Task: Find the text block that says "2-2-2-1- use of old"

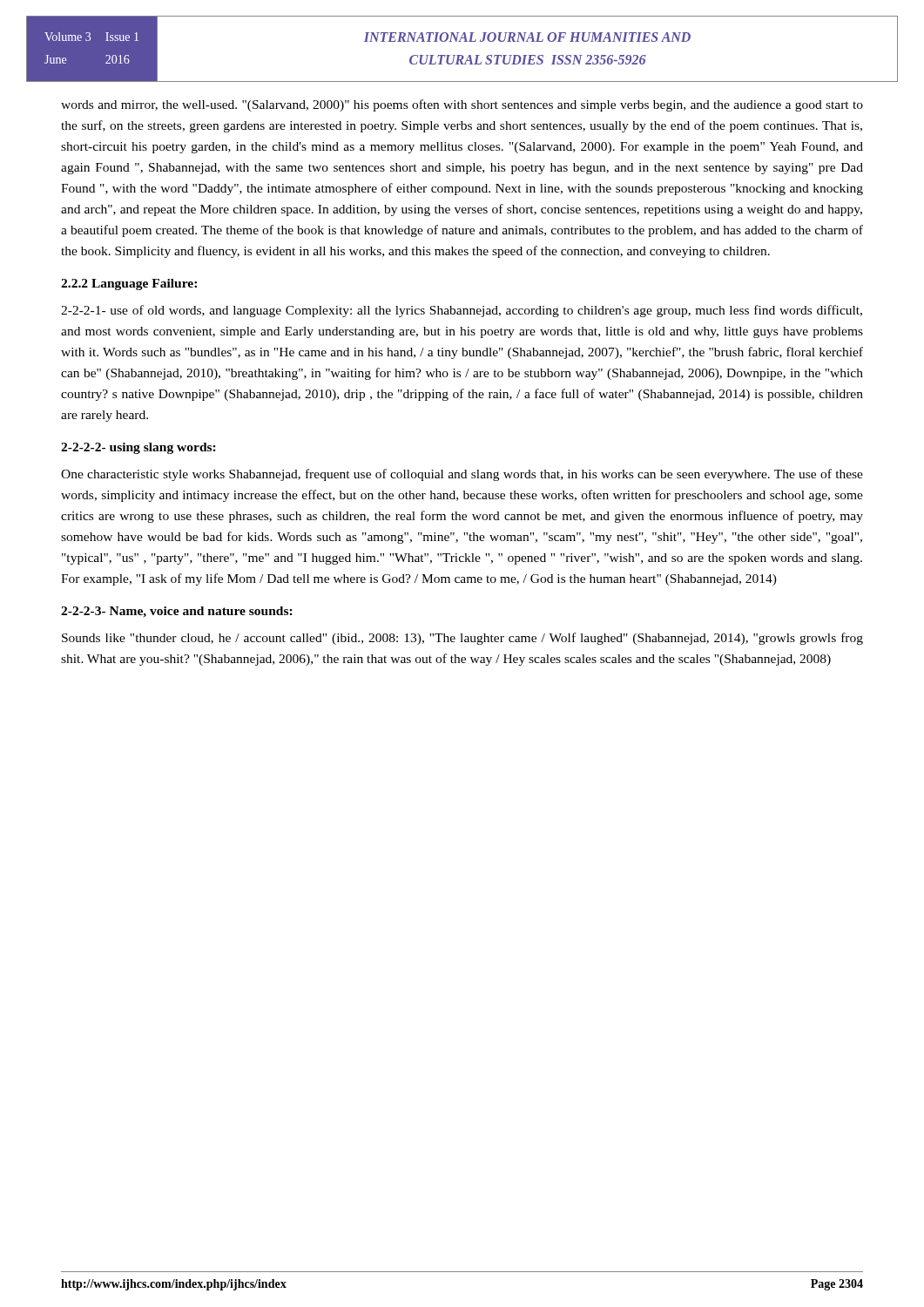Action: (x=462, y=362)
